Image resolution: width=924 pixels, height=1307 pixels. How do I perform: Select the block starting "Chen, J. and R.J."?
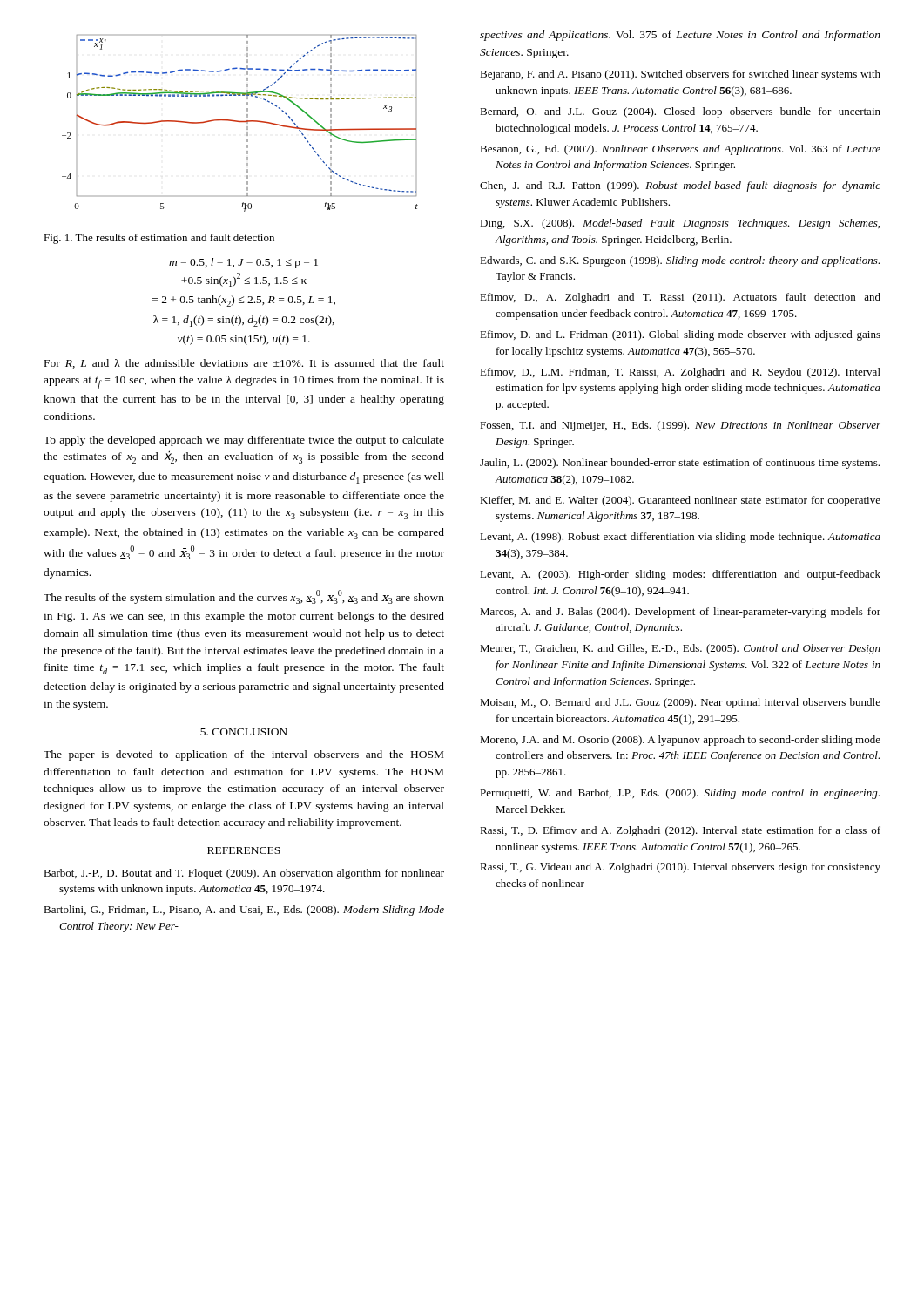coord(680,194)
